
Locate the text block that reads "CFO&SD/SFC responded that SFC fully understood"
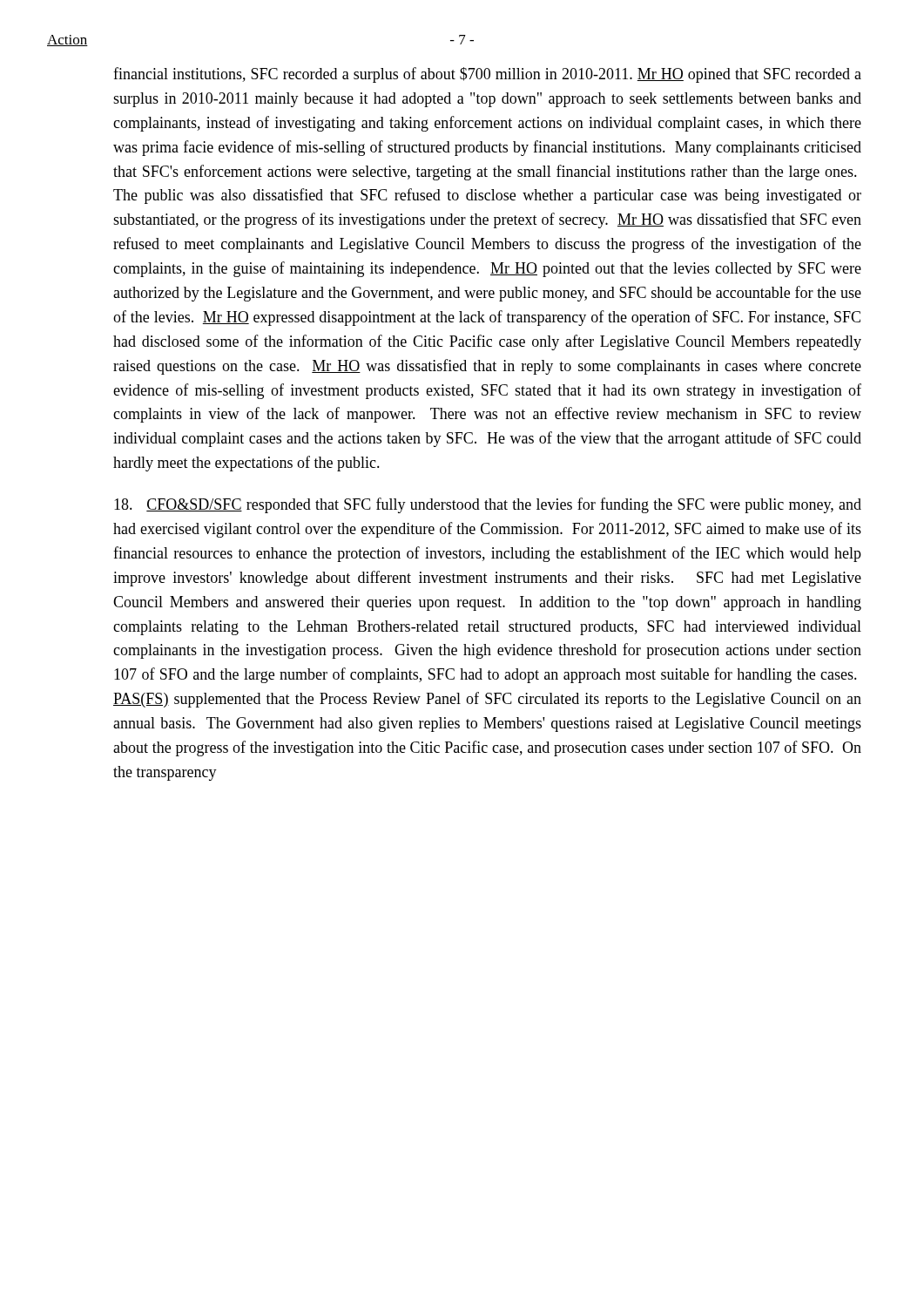pos(487,638)
